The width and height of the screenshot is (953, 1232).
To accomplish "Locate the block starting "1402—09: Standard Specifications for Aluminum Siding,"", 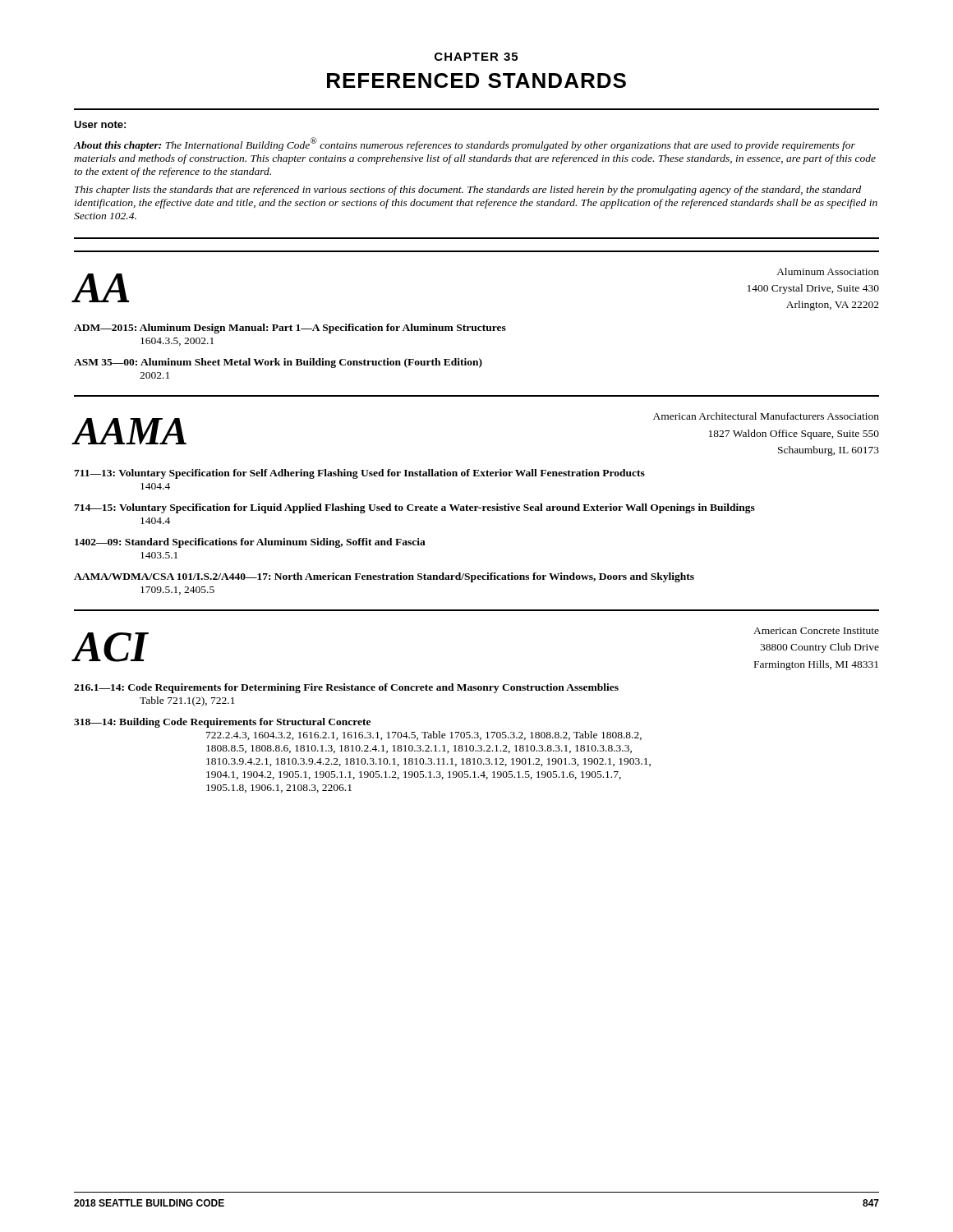I will click(x=250, y=543).
